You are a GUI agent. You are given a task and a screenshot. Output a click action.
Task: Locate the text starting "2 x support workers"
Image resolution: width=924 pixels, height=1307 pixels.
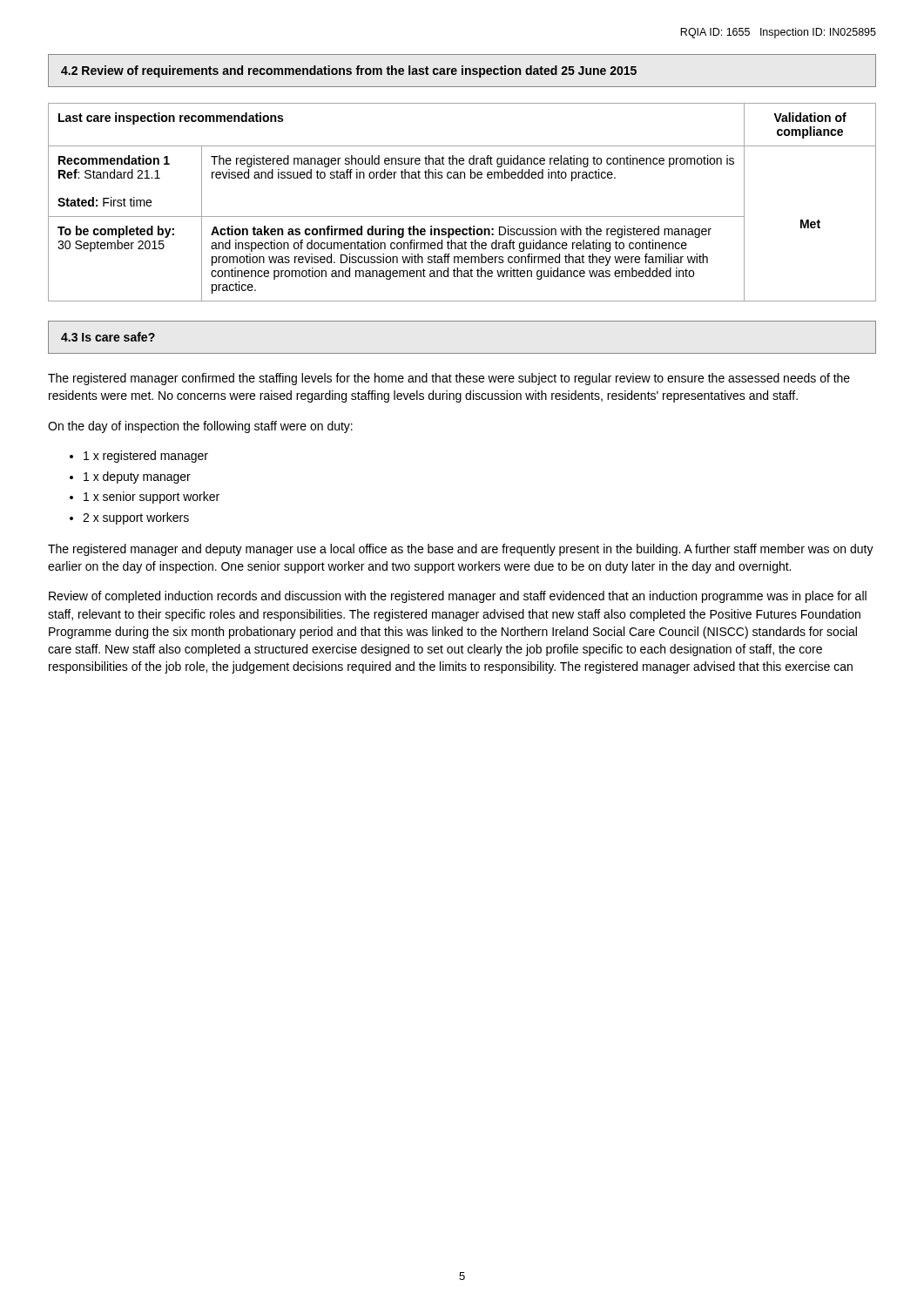pyautogui.click(x=136, y=518)
